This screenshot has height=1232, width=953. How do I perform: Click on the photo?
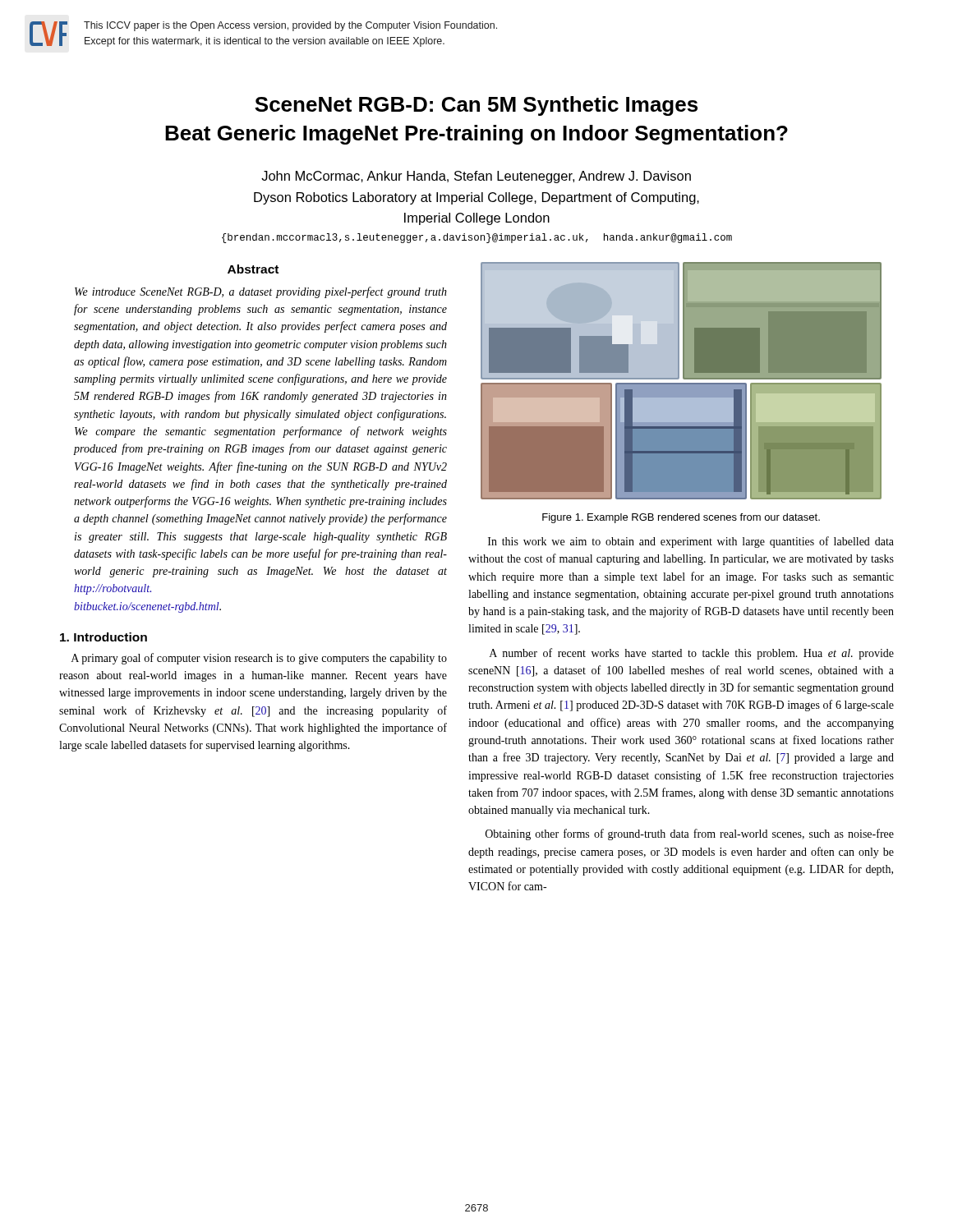click(681, 383)
